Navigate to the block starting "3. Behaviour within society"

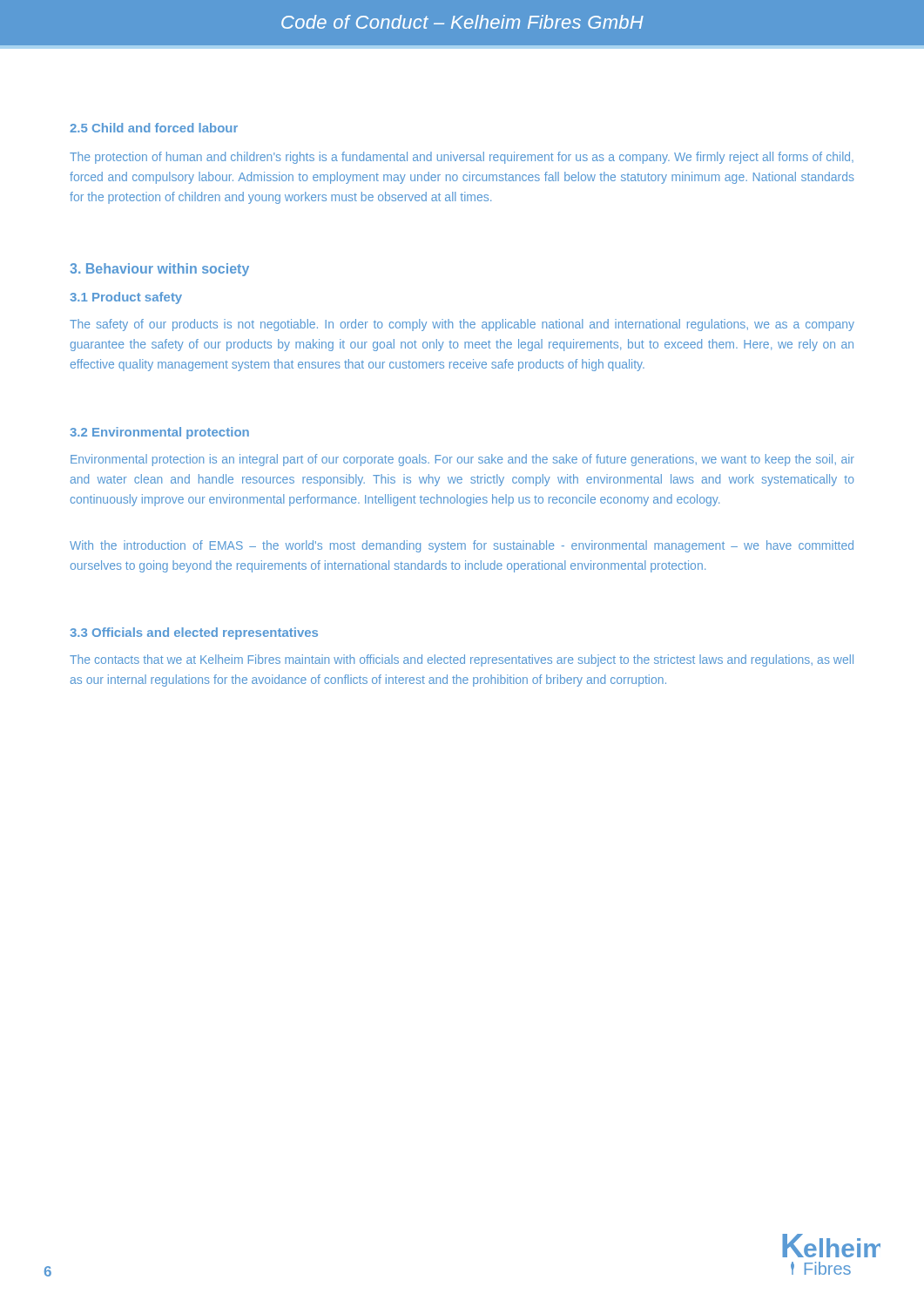159,269
